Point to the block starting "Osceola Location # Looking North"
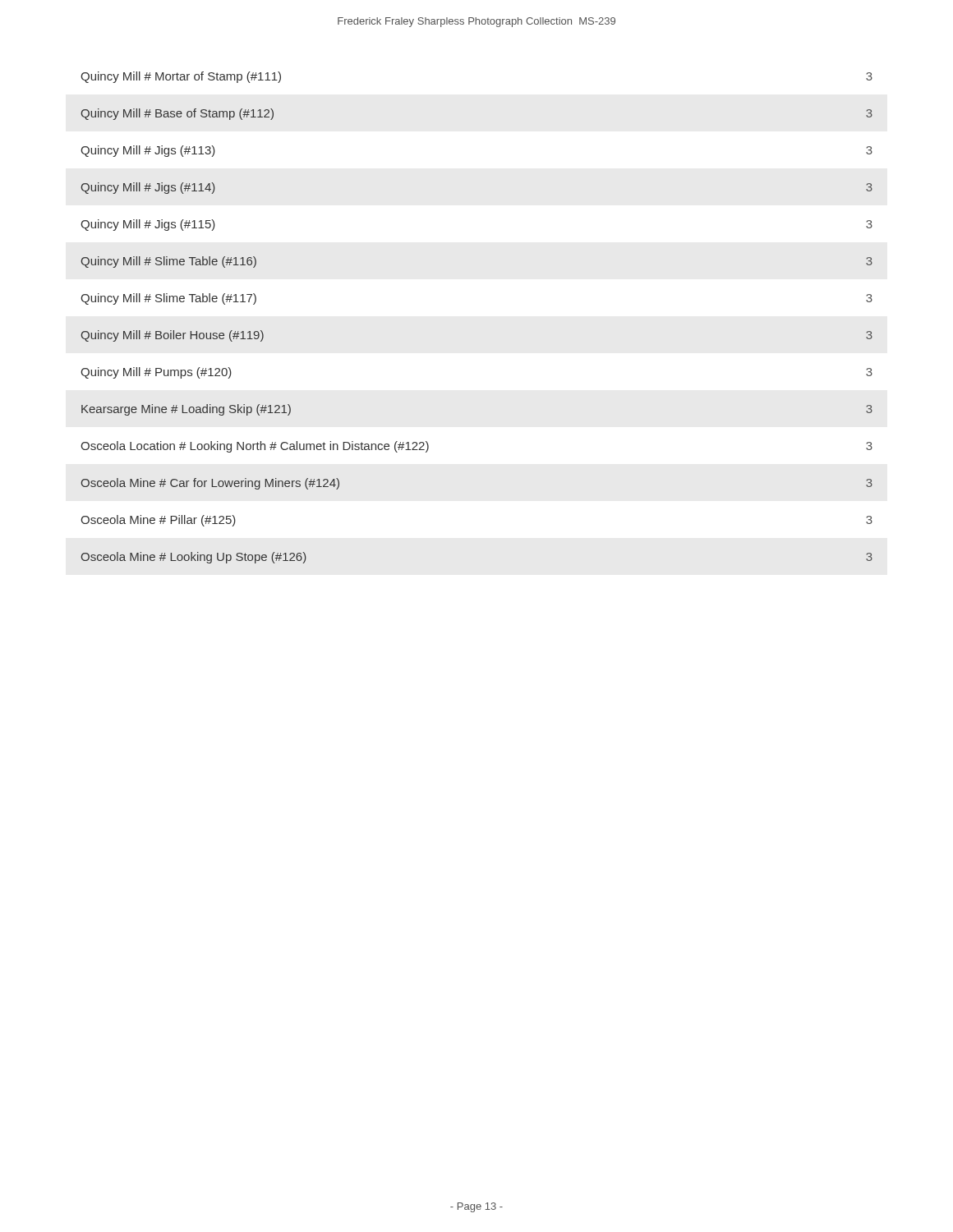The width and height of the screenshot is (953, 1232). [x=257, y=446]
